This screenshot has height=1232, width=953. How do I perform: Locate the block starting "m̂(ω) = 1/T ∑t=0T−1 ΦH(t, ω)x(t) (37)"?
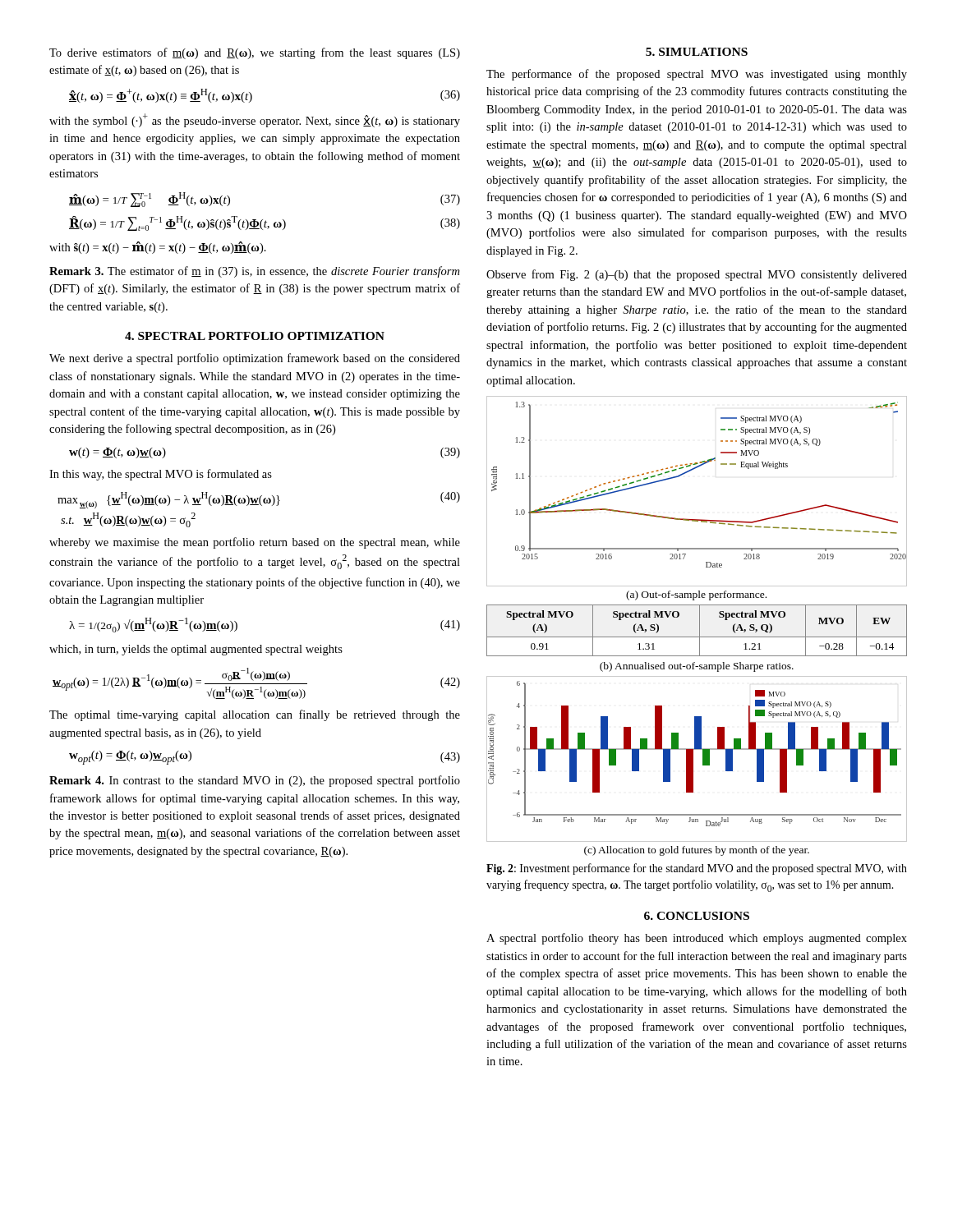click(115, 199)
